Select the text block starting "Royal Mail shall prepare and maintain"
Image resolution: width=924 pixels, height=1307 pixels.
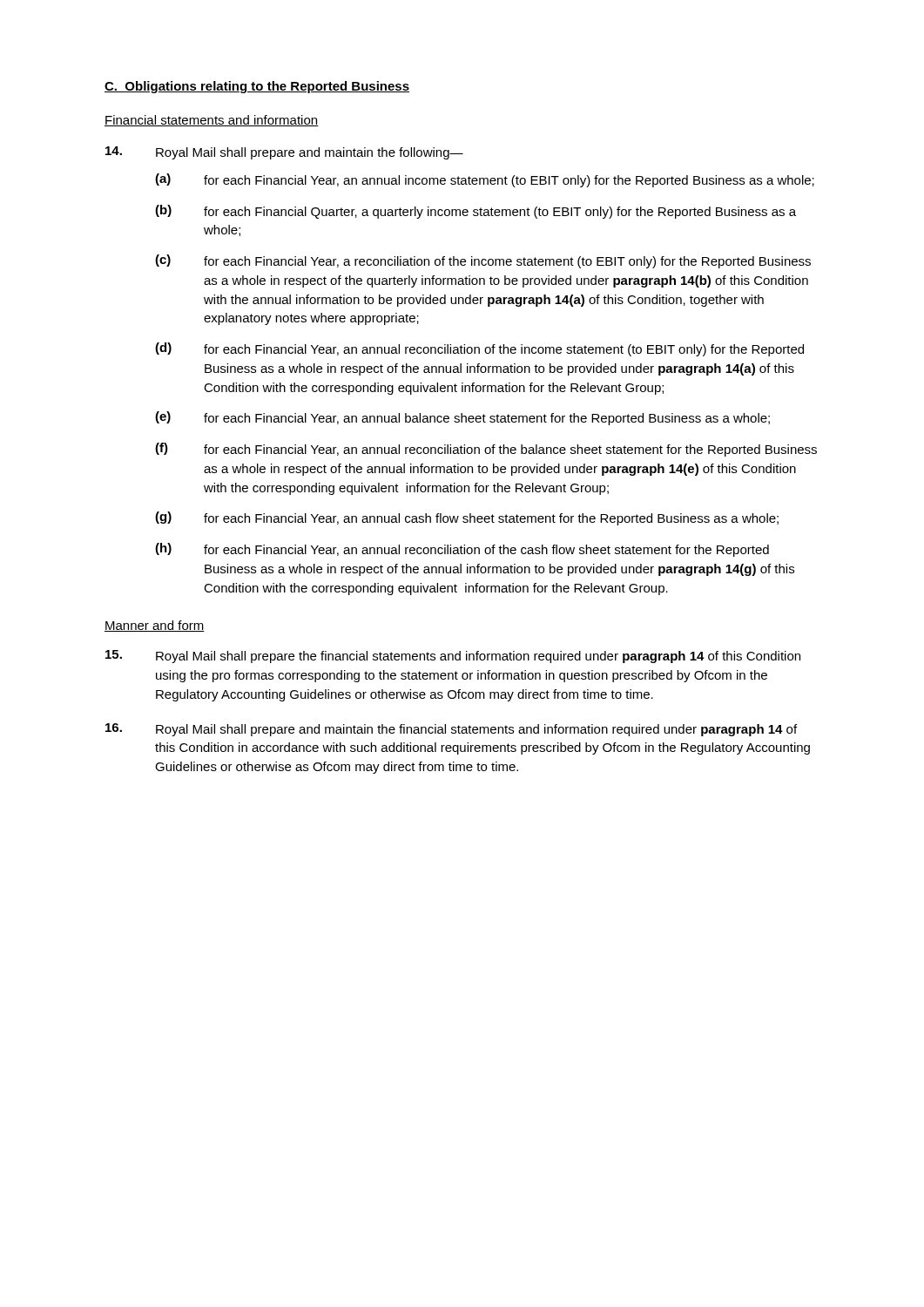click(483, 747)
